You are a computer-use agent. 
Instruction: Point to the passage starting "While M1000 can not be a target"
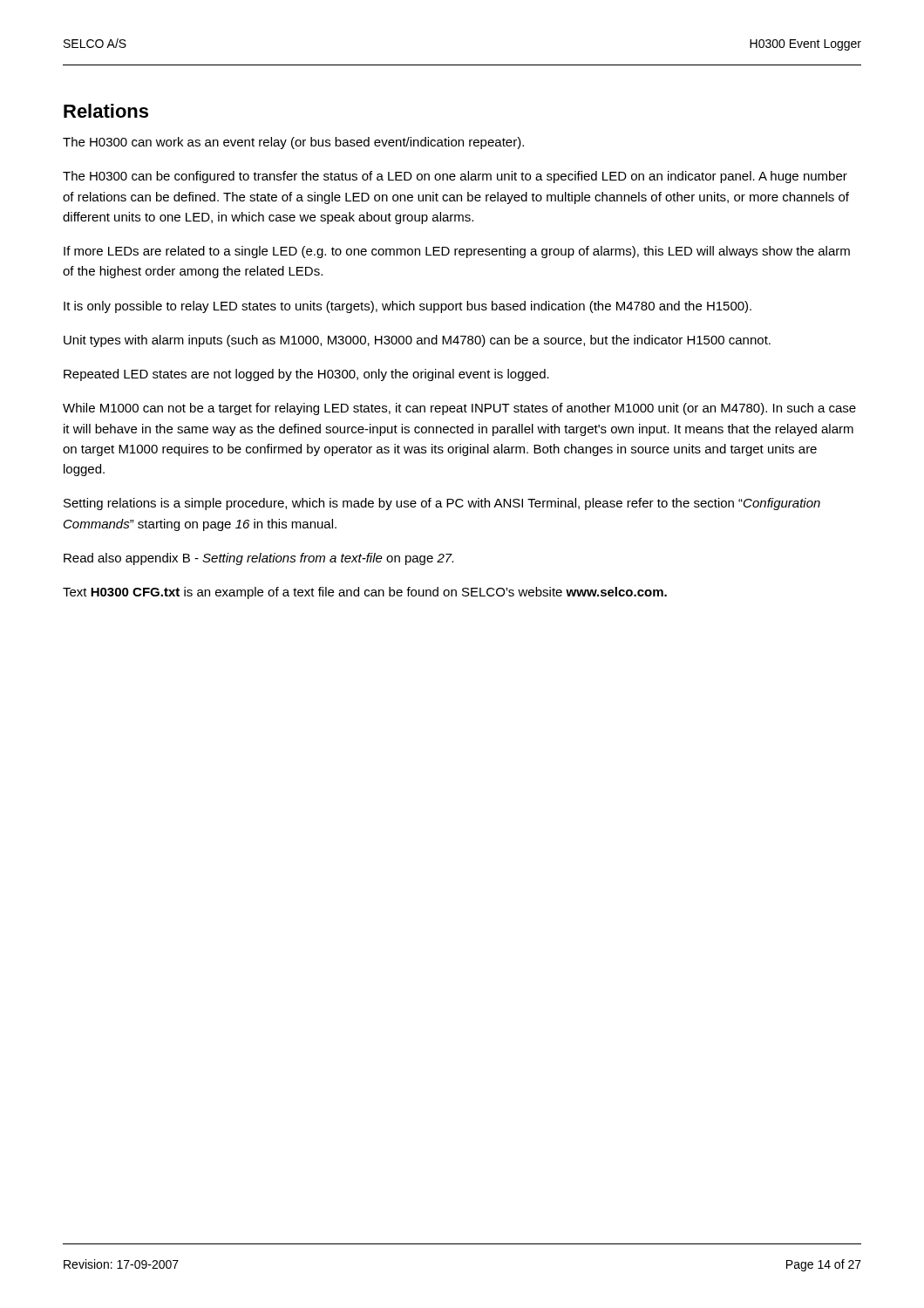click(x=459, y=438)
